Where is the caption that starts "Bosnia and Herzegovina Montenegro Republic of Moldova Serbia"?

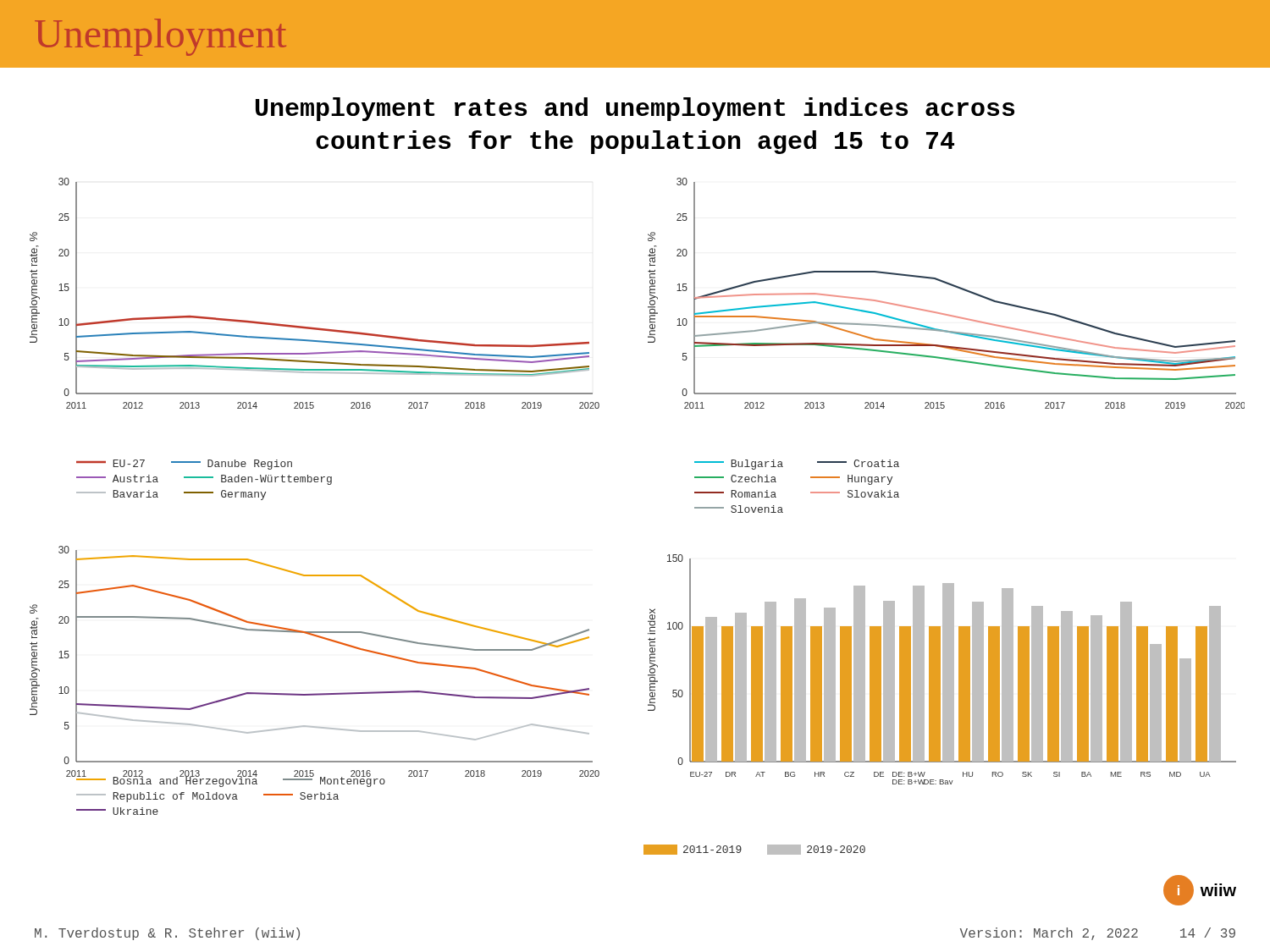tap(364, 796)
